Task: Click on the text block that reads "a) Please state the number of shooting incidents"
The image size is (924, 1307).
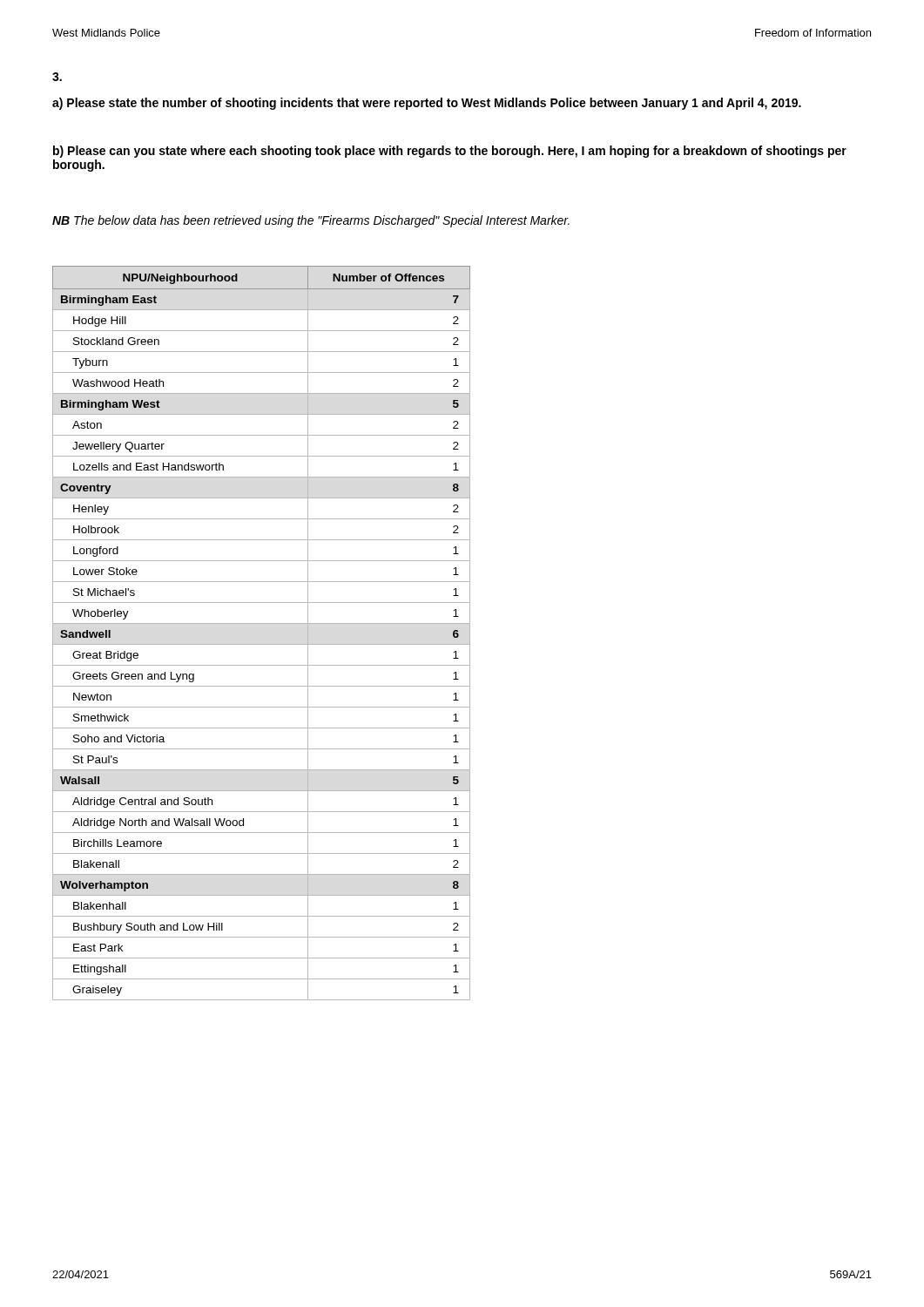Action: [x=427, y=103]
